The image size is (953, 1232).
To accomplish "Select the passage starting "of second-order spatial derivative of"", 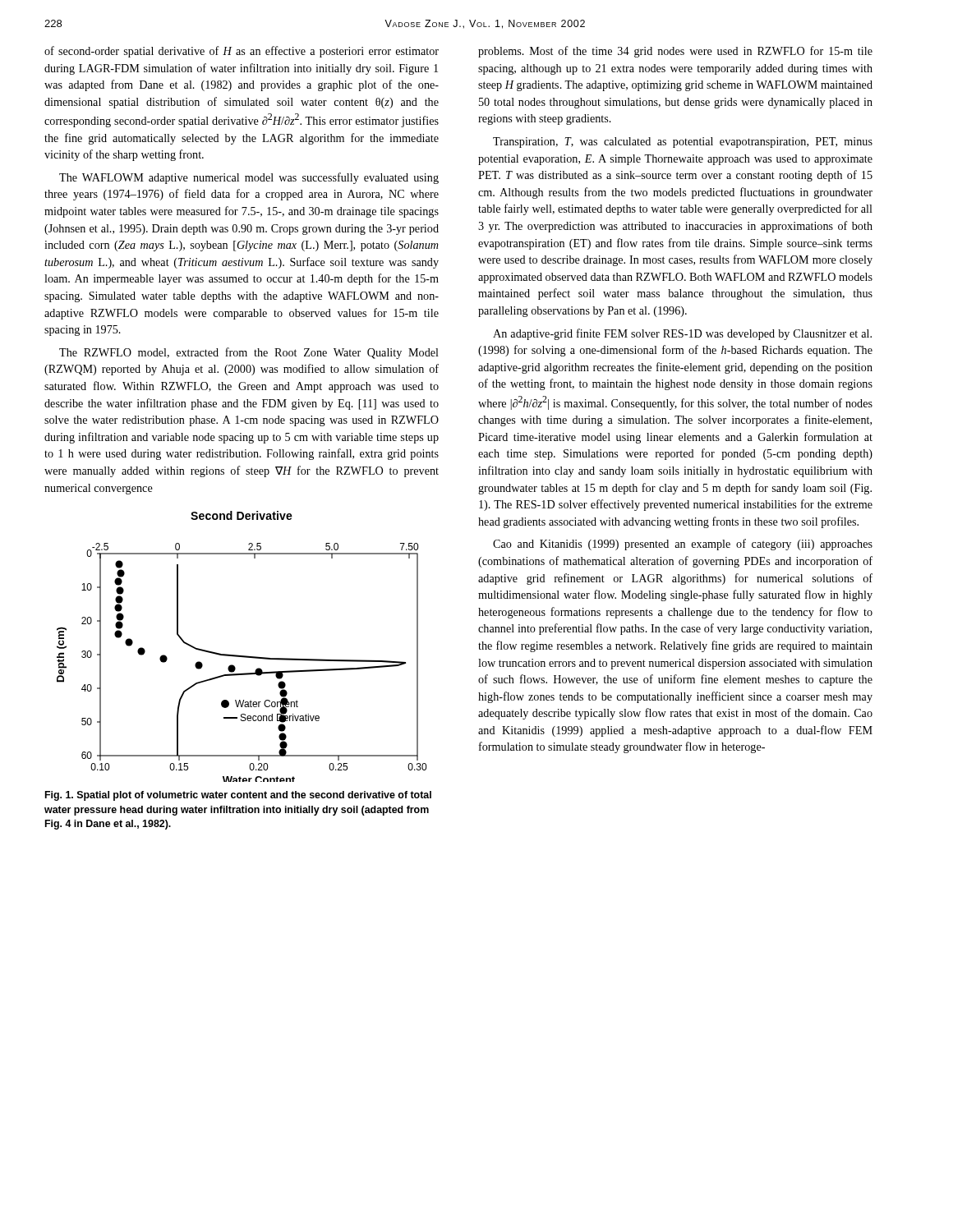I will pos(242,103).
